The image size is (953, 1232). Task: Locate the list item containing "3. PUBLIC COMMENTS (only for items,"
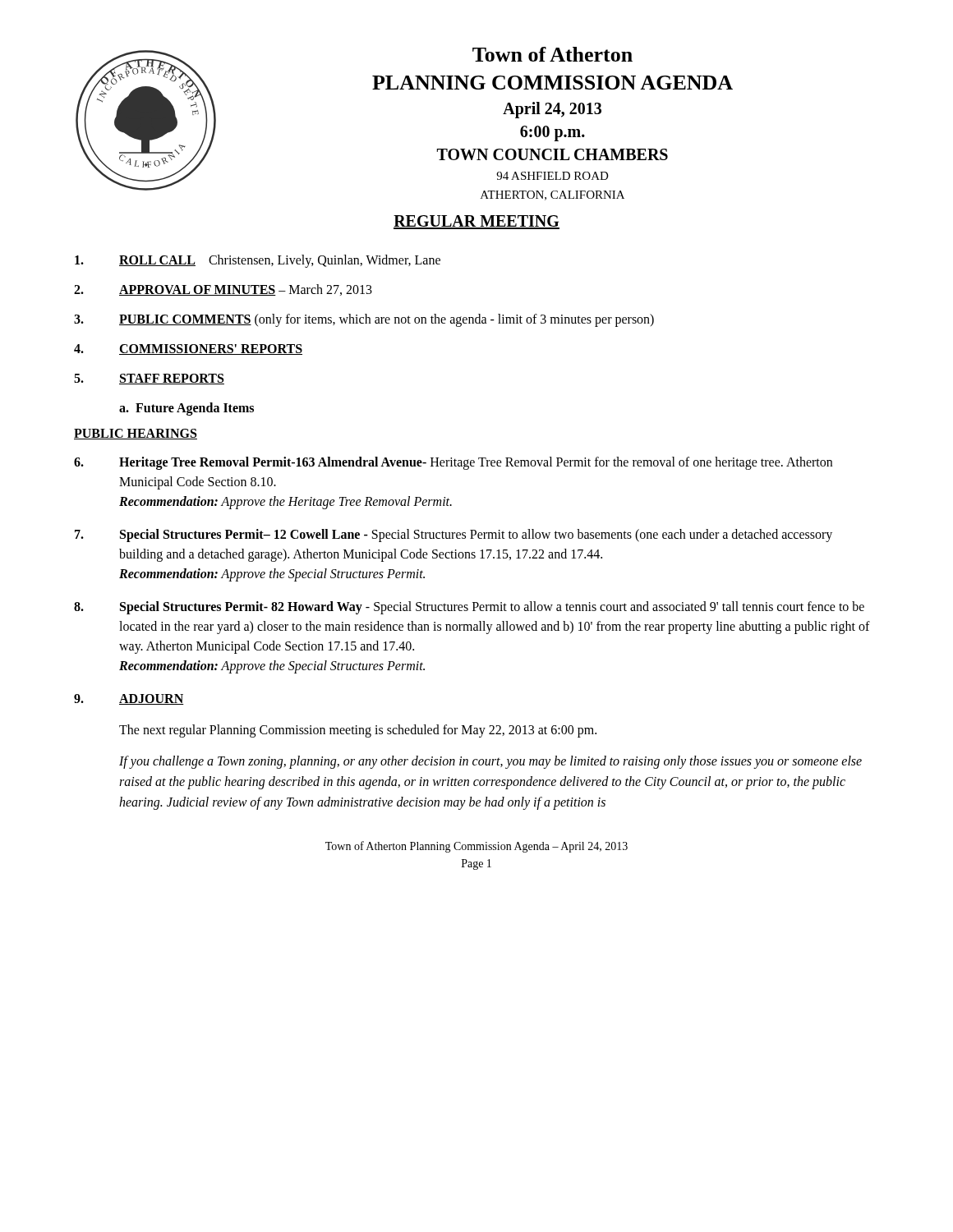pyautogui.click(x=476, y=319)
